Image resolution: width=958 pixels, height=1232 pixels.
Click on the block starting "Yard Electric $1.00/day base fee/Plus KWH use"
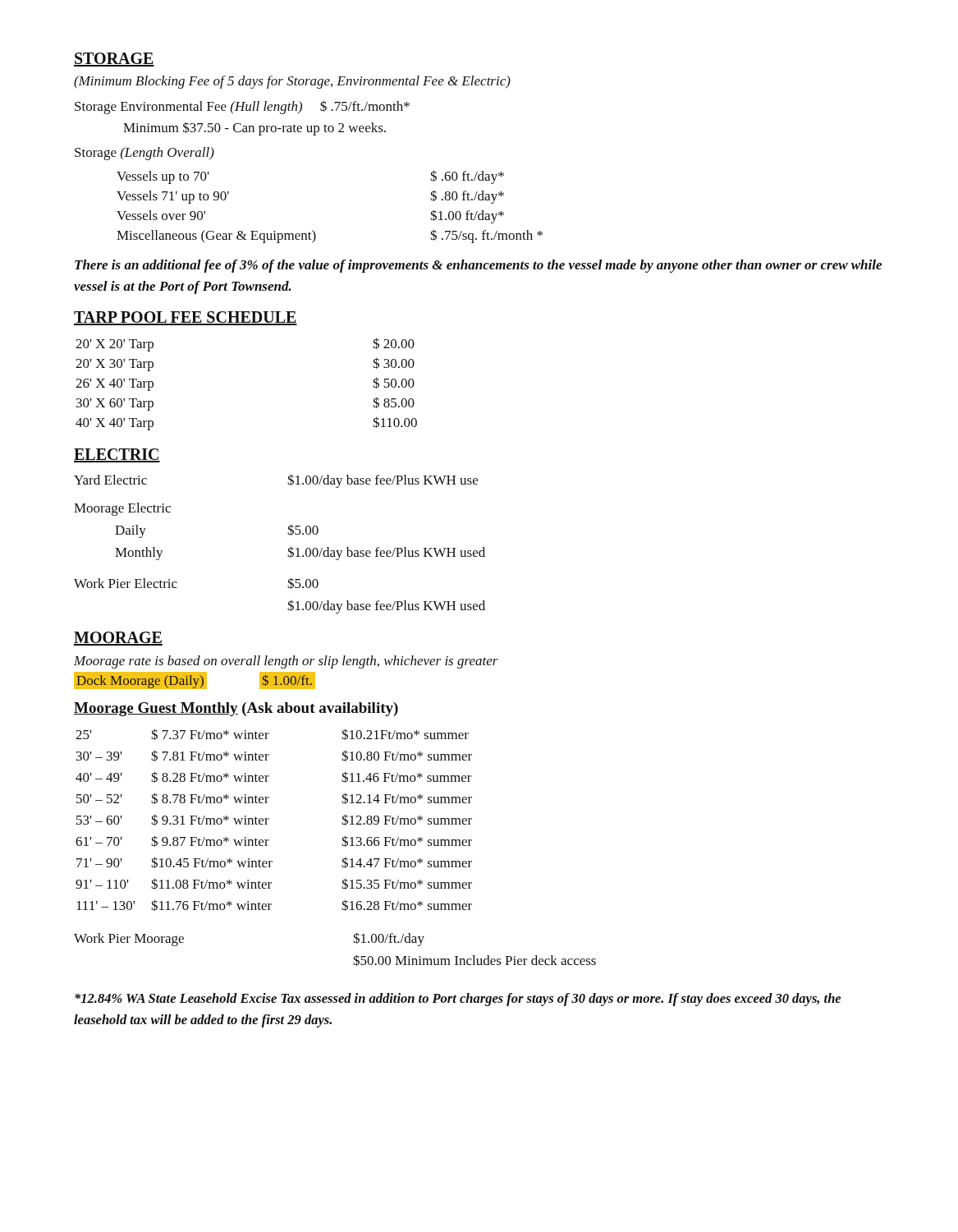pos(276,480)
